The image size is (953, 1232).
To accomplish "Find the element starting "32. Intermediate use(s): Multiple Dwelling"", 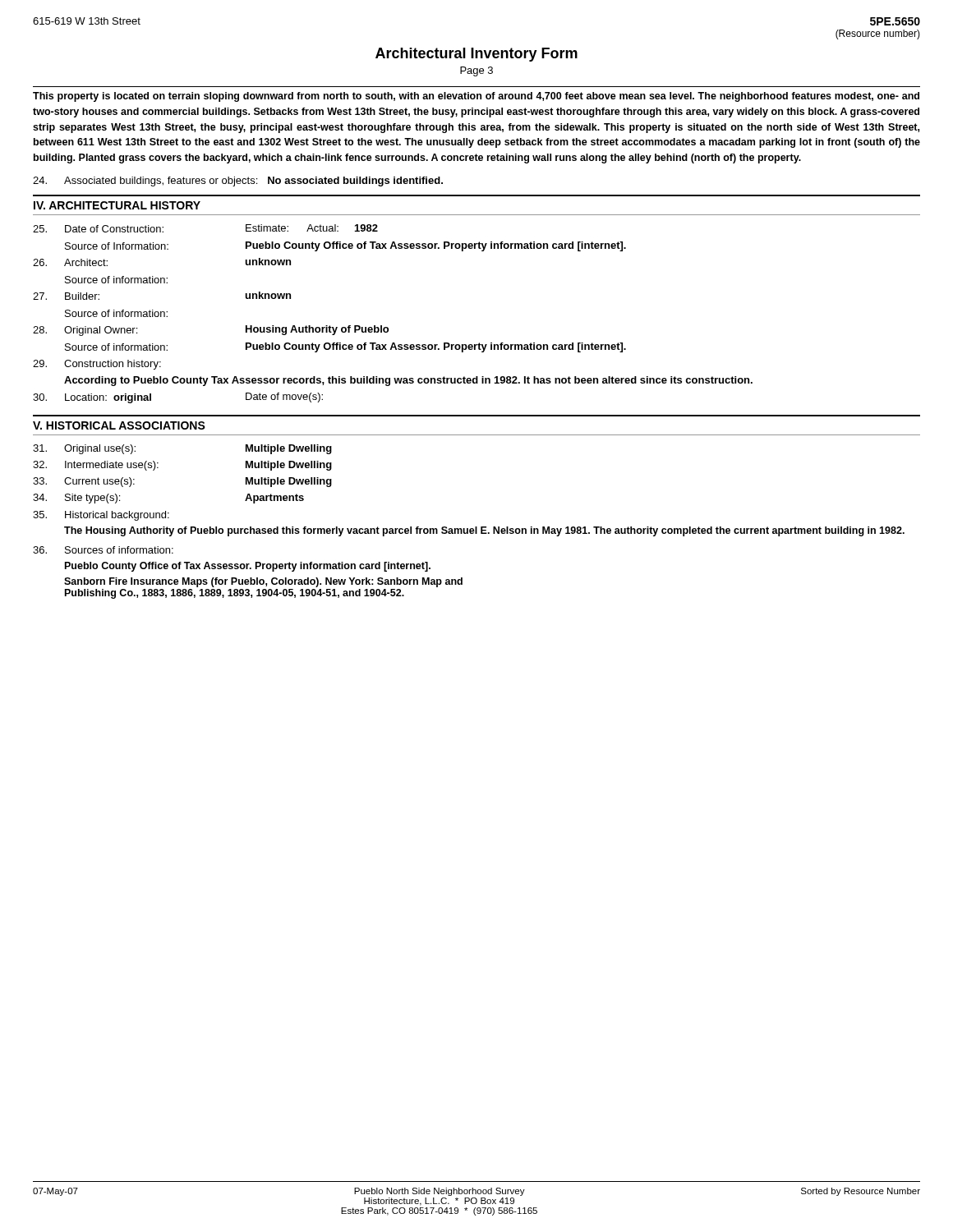I will tap(107, 465).
